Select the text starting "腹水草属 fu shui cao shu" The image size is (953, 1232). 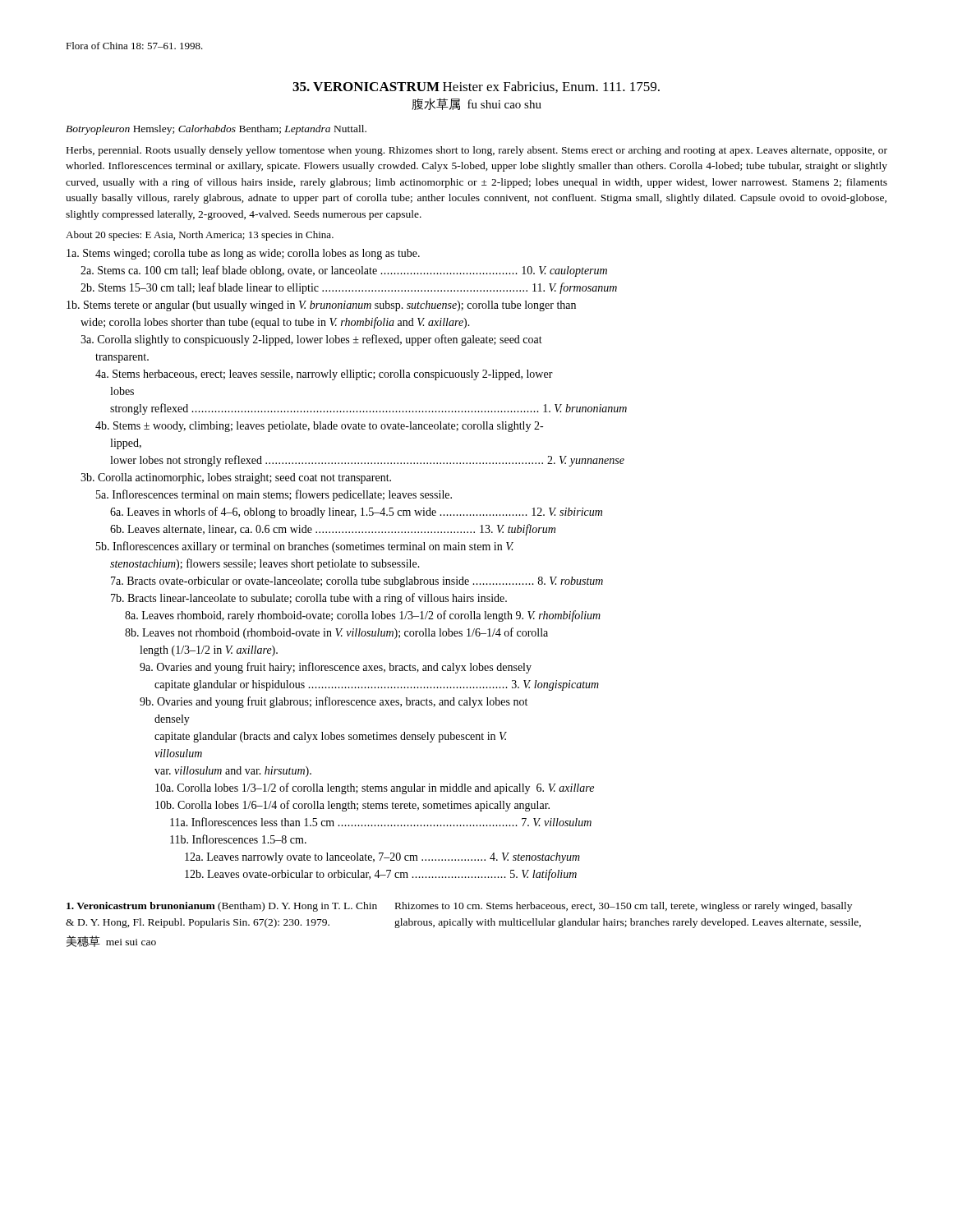tap(476, 104)
